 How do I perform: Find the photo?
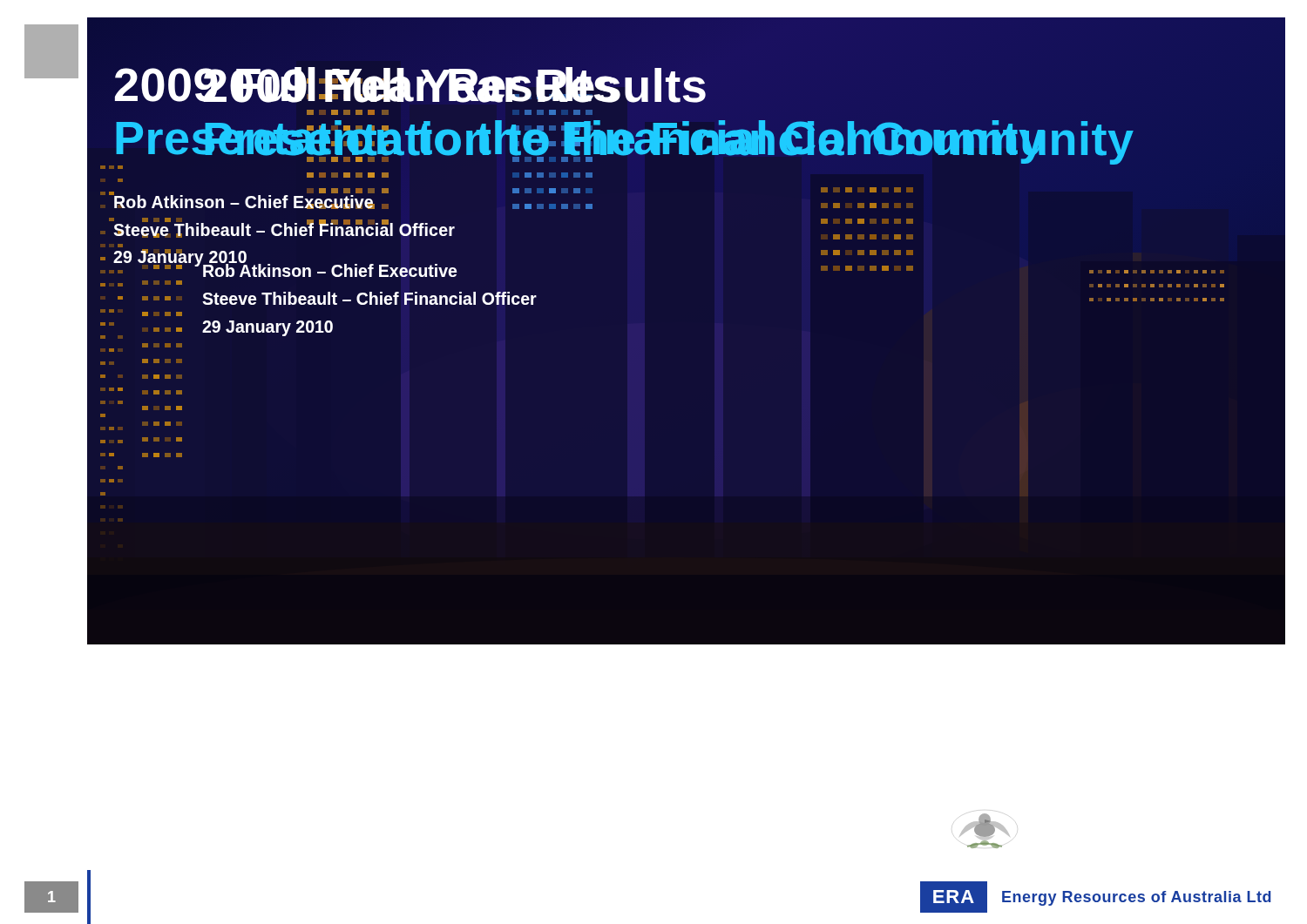tap(686, 331)
